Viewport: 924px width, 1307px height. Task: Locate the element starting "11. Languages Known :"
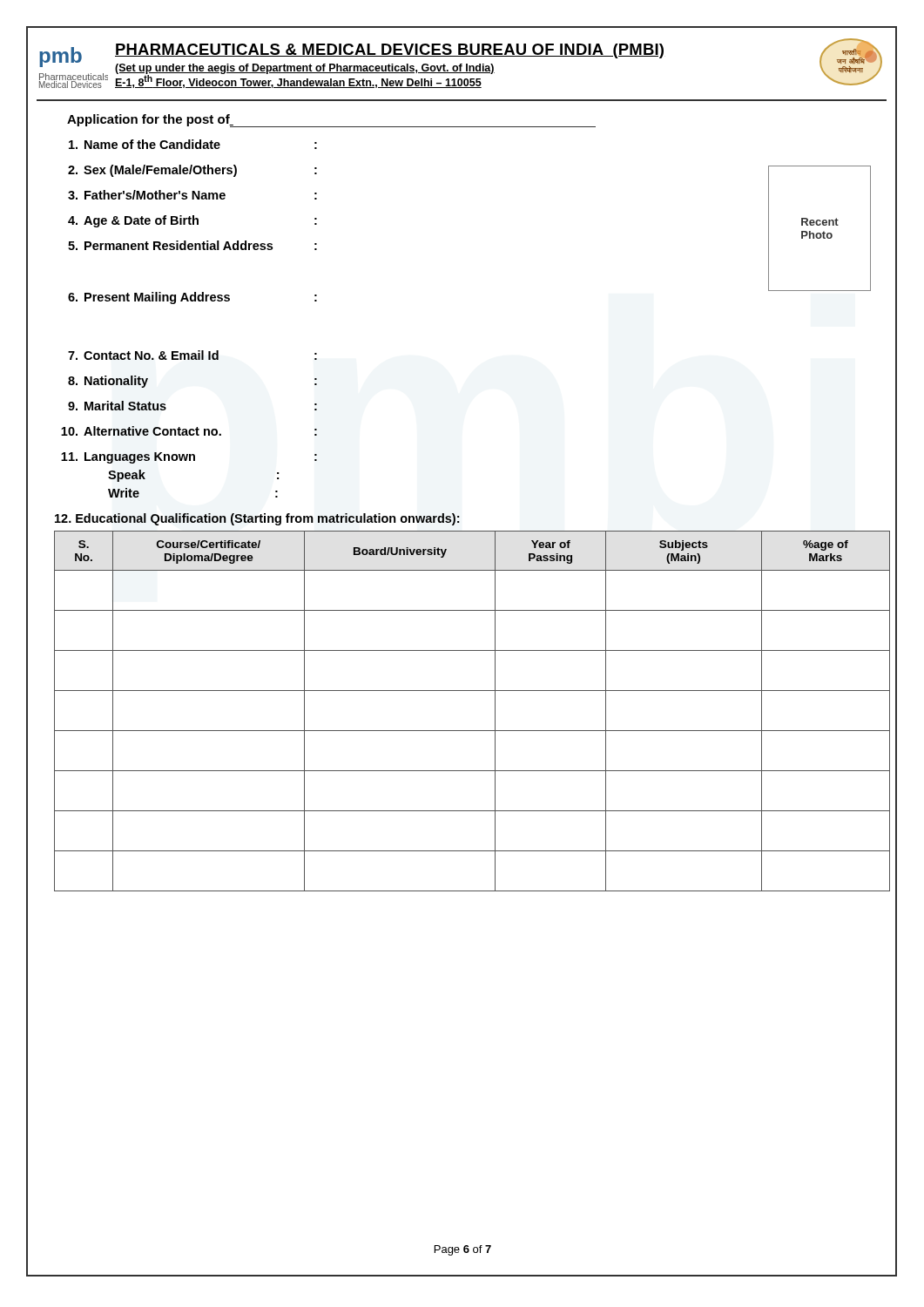click(x=186, y=457)
